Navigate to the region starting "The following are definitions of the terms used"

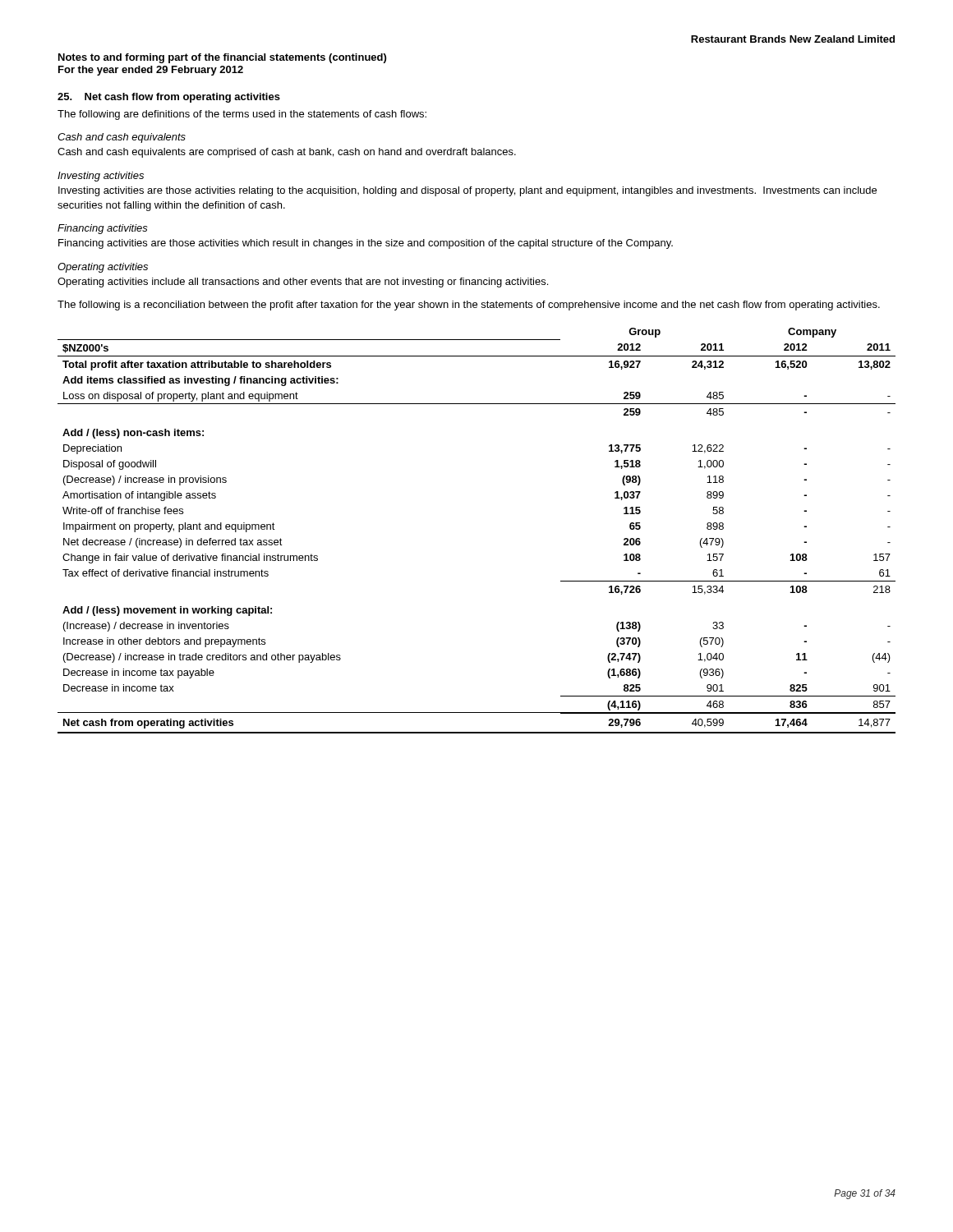(242, 114)
